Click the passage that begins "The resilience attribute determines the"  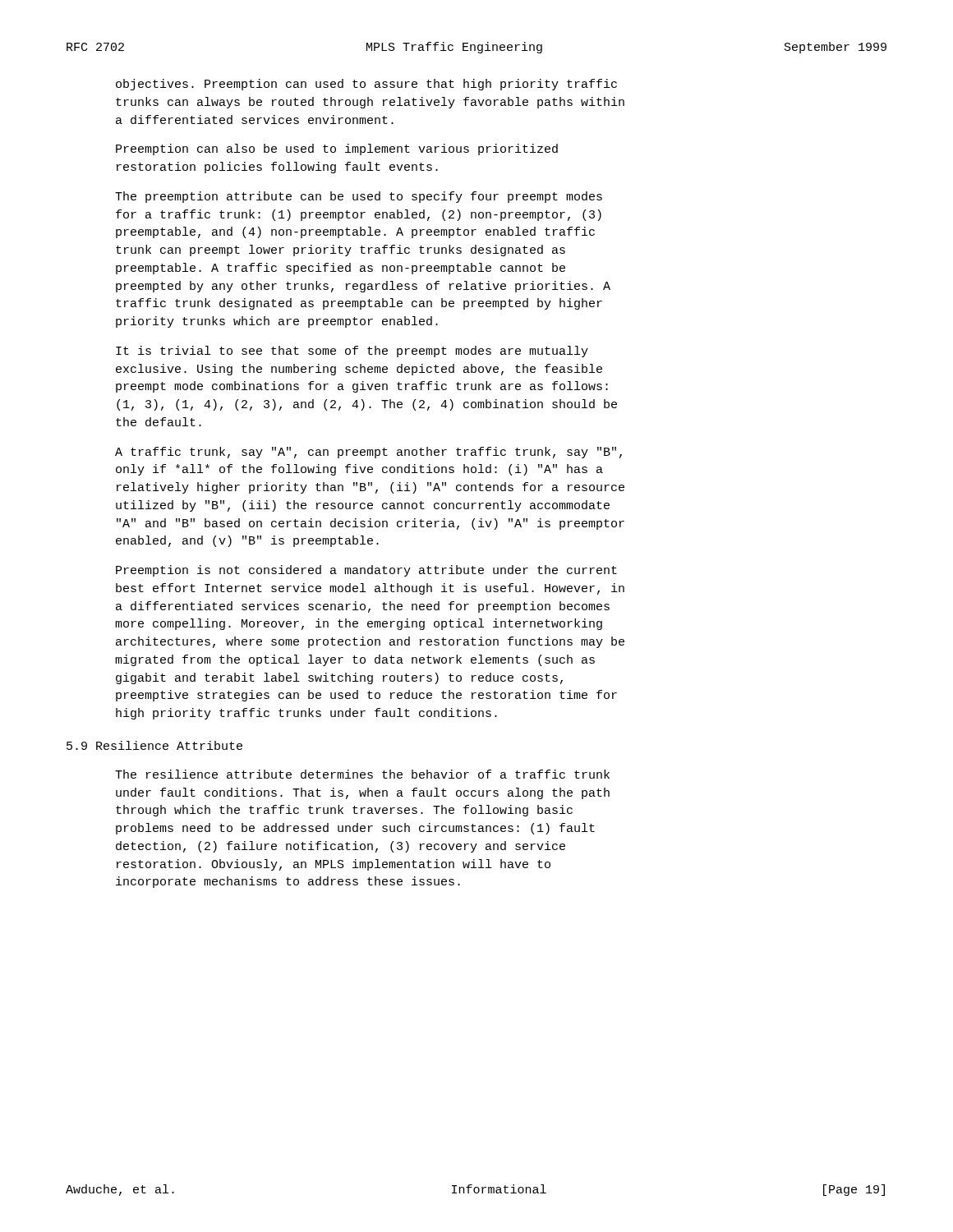pos(363,829)
